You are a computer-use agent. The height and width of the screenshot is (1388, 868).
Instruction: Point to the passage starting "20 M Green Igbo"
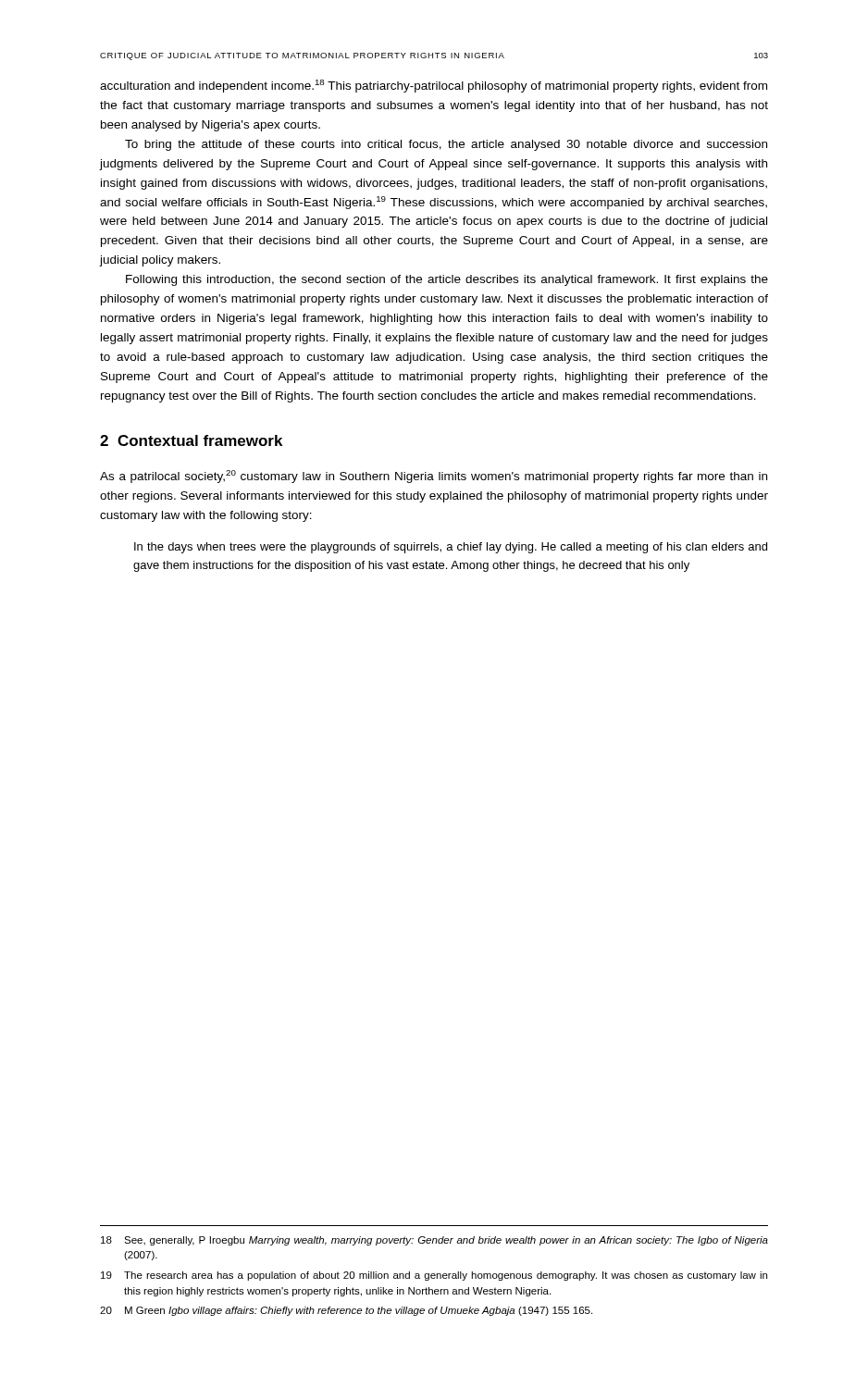click(347, 1311)
